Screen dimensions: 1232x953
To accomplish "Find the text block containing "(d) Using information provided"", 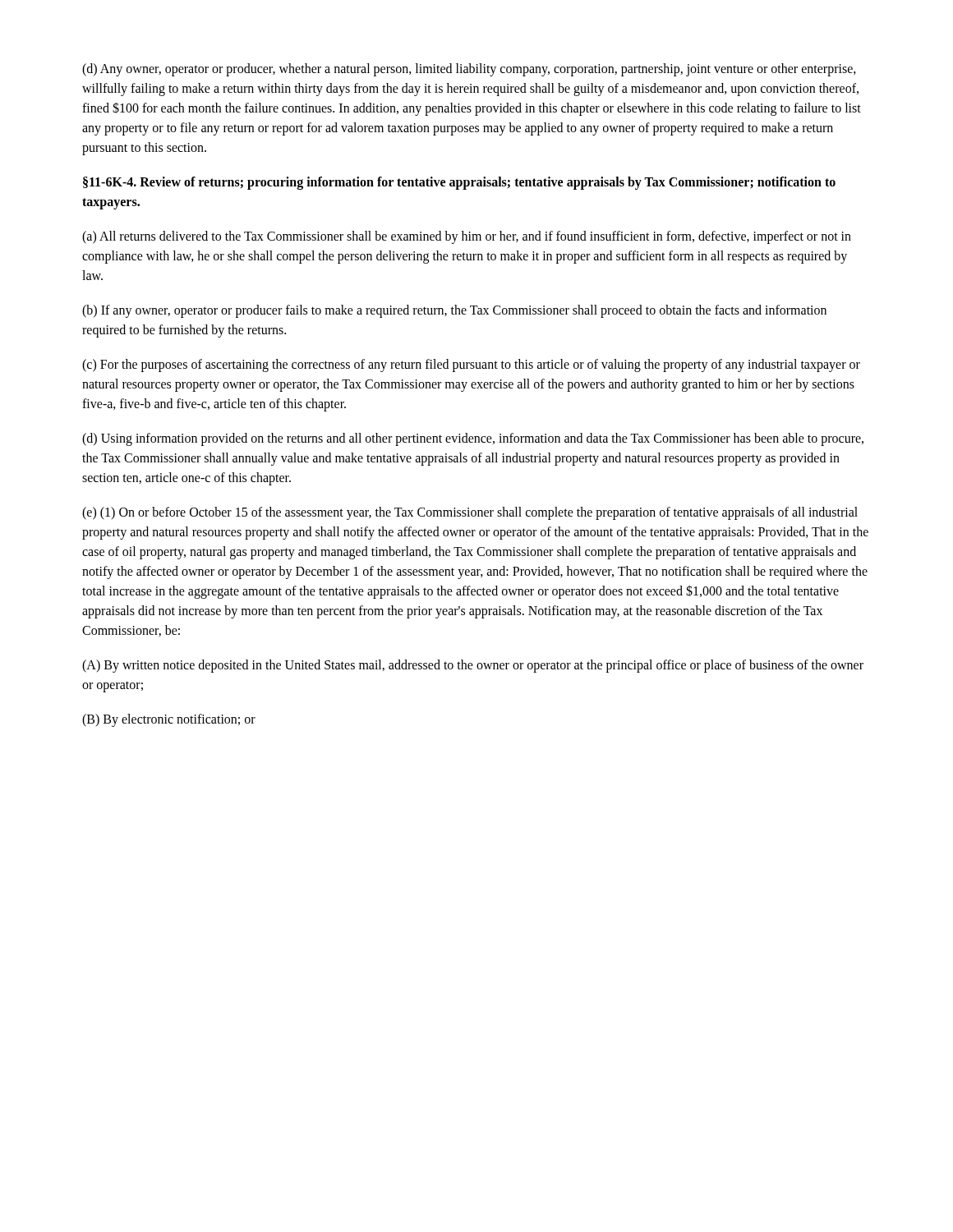I will (473, 458).
